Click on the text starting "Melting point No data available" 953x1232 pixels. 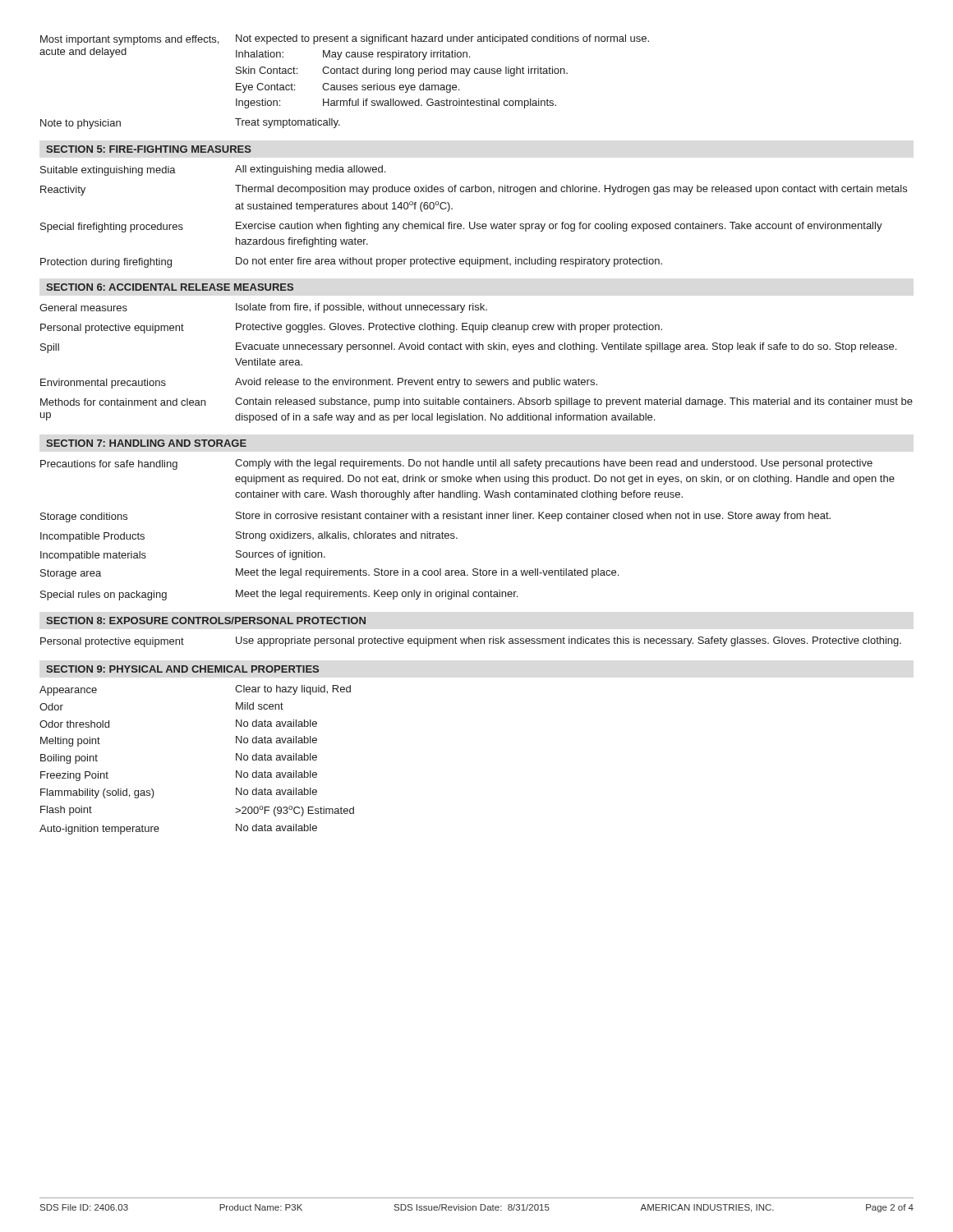pyautogui.click(x=69, y=741)
